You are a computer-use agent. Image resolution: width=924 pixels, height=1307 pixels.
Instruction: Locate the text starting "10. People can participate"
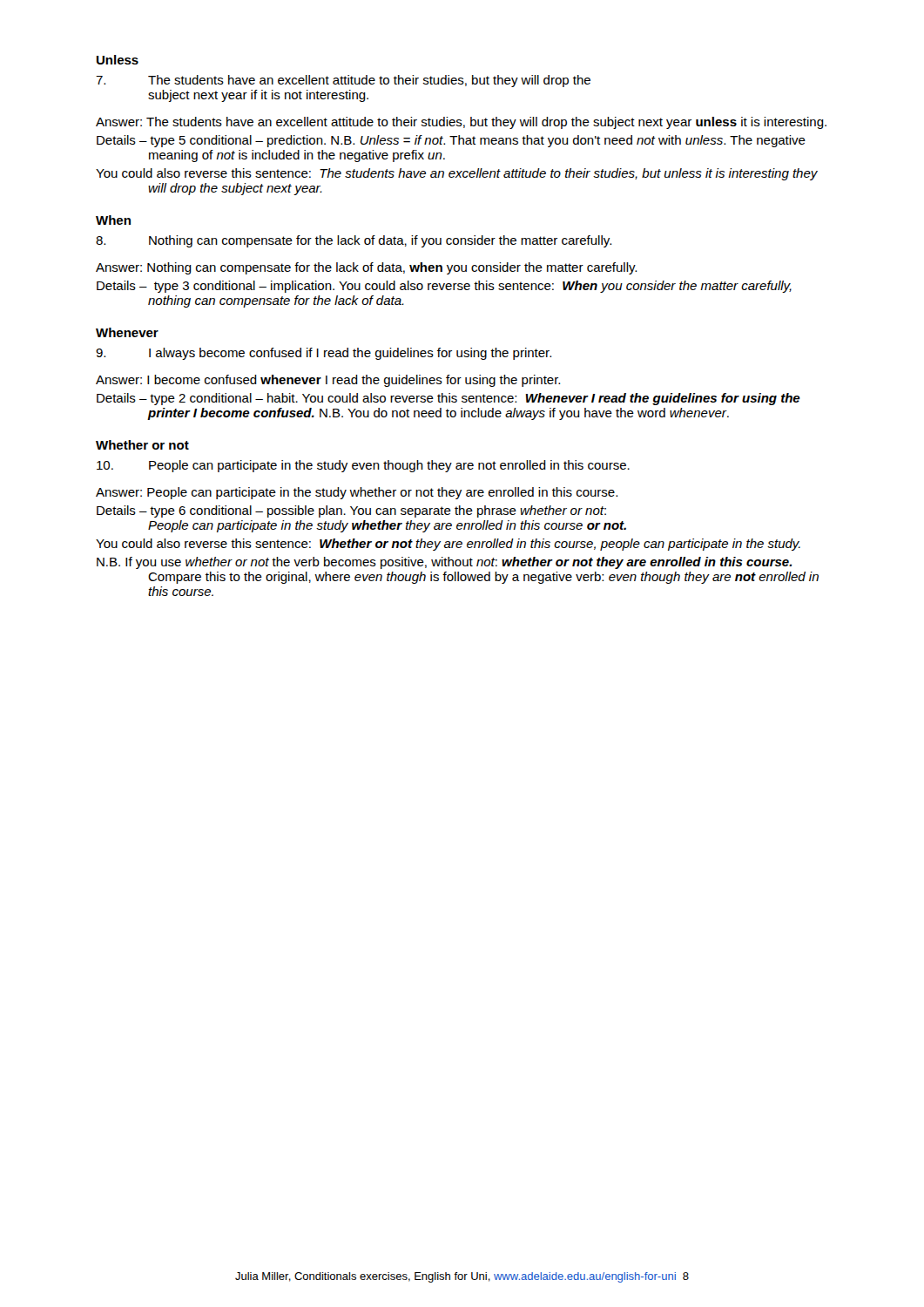tap(363, 465)
